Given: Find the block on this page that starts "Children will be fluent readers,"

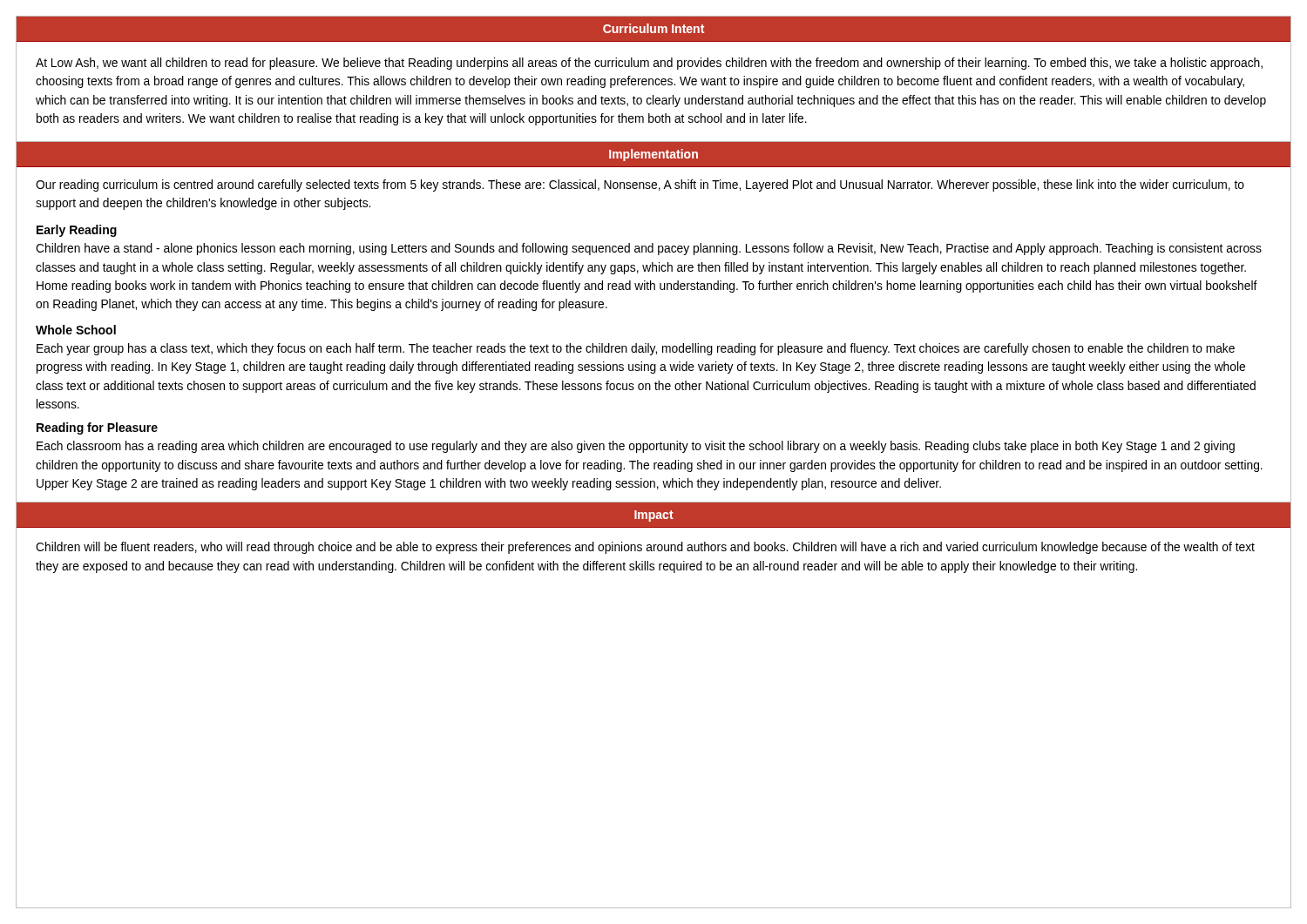Looking at the screenshot, I should 645,557.
